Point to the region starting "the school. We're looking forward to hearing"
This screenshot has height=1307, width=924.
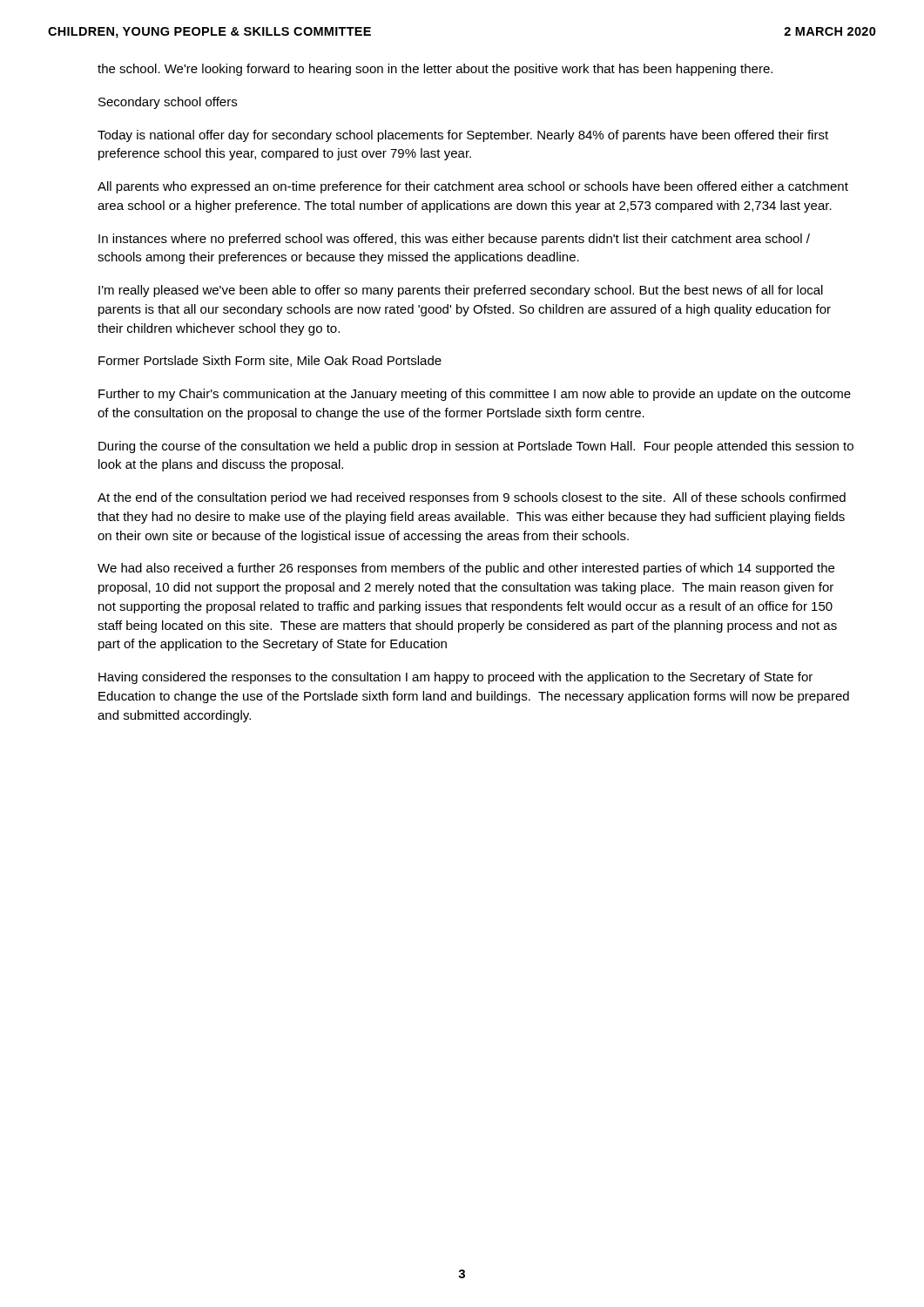pyautogui.click(x=436, y=68)
